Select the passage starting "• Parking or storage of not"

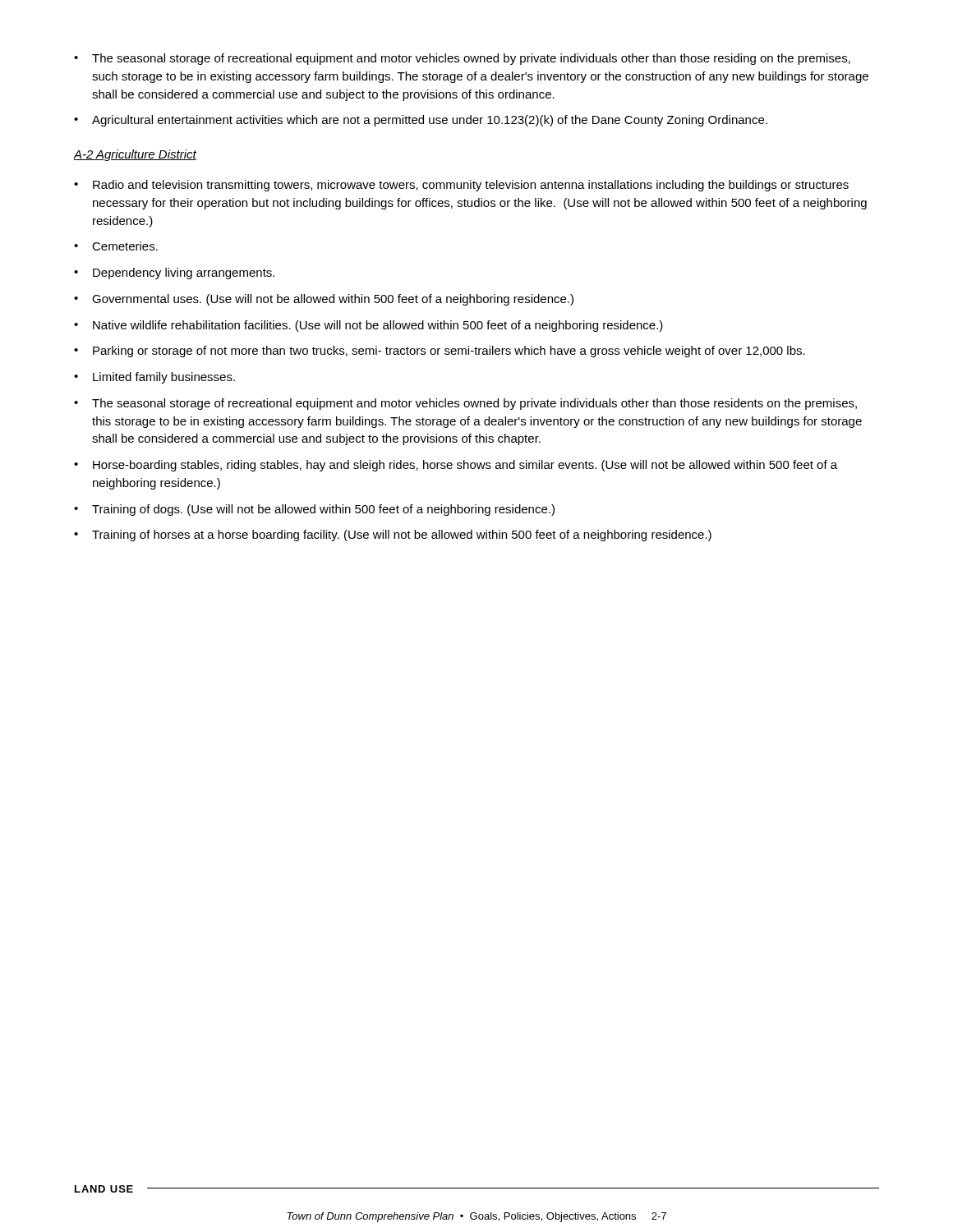point(476,351)
